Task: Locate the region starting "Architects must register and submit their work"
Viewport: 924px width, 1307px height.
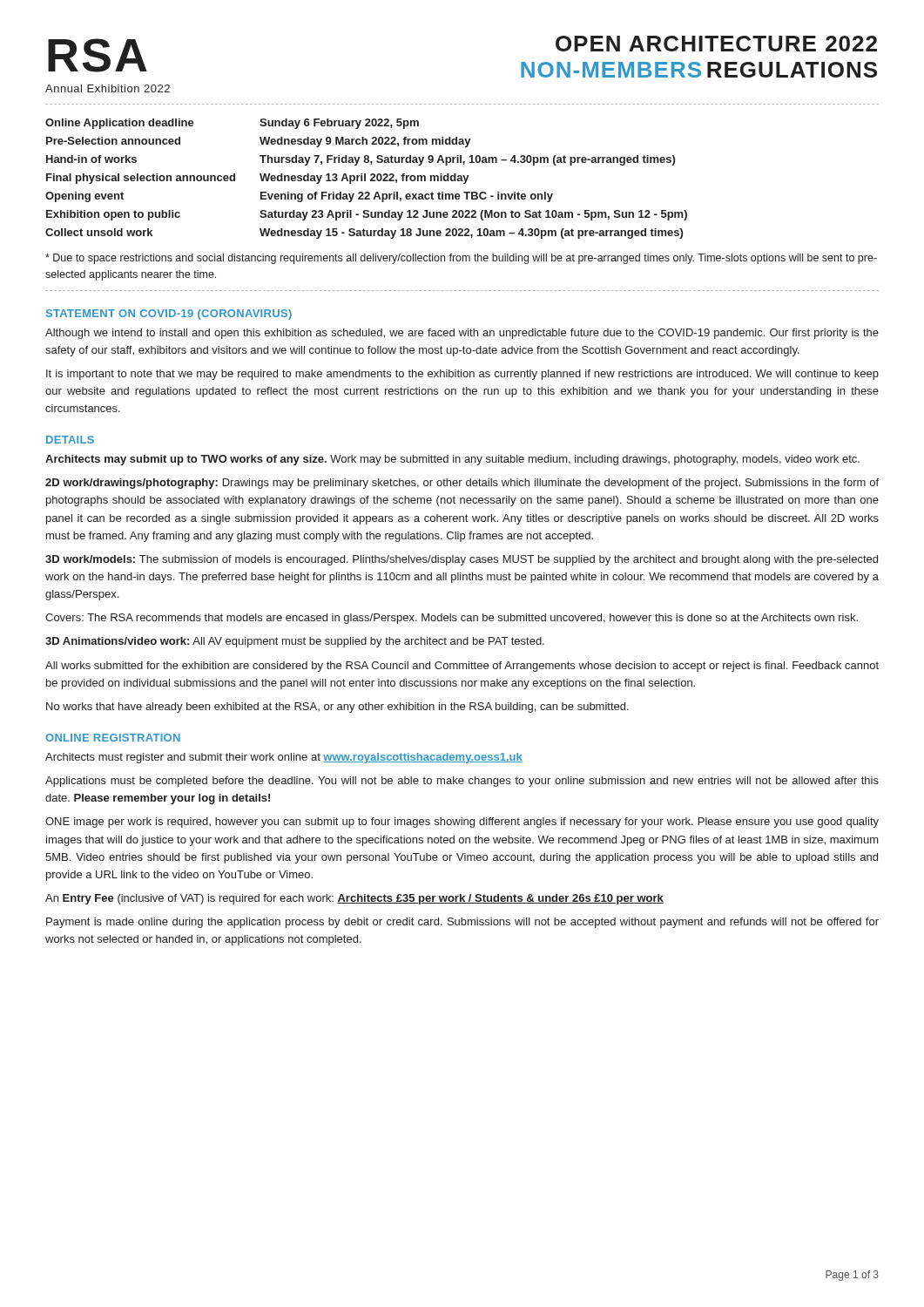Action: [284, 757]
